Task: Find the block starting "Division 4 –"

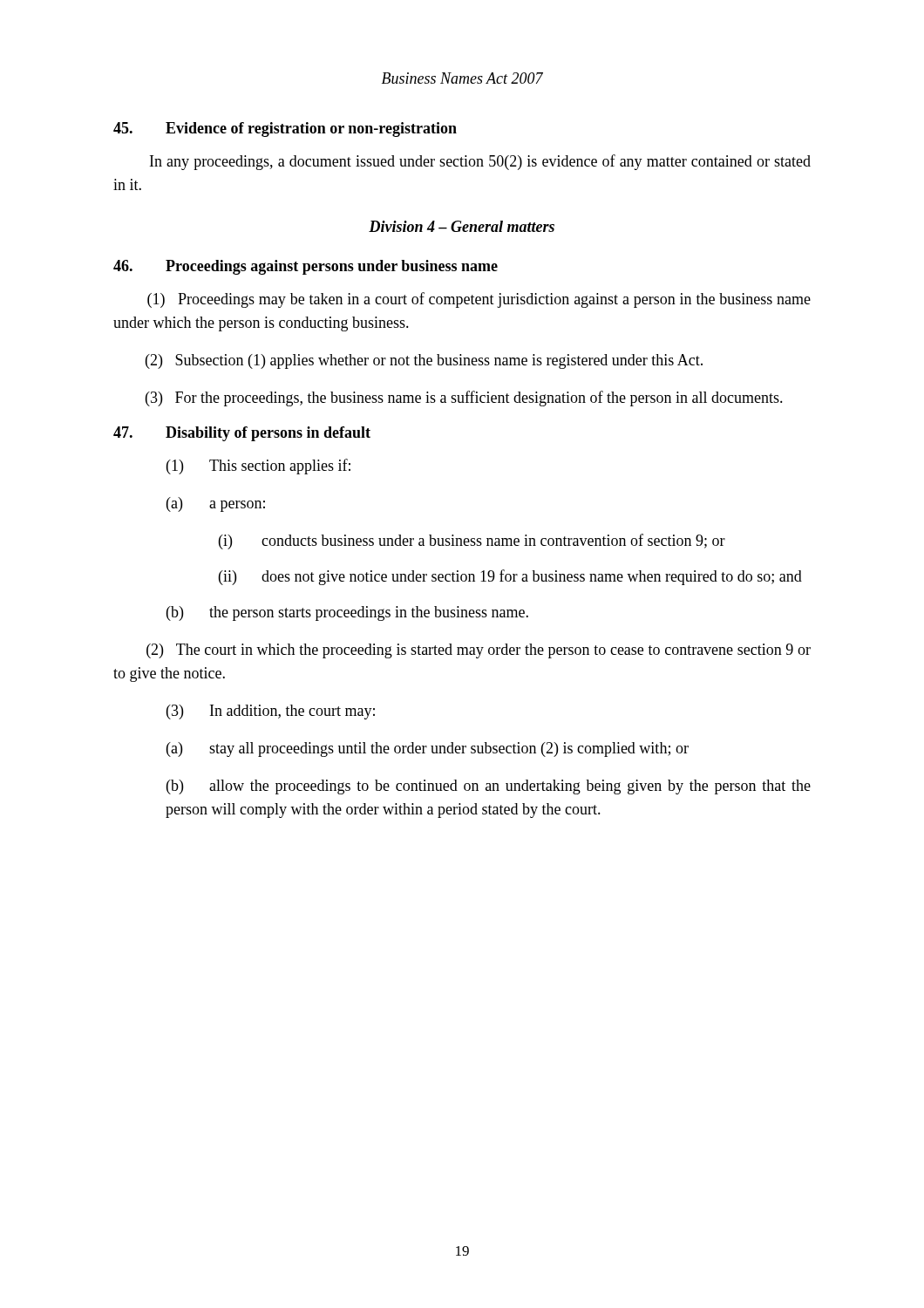Action: coord(462,227)
